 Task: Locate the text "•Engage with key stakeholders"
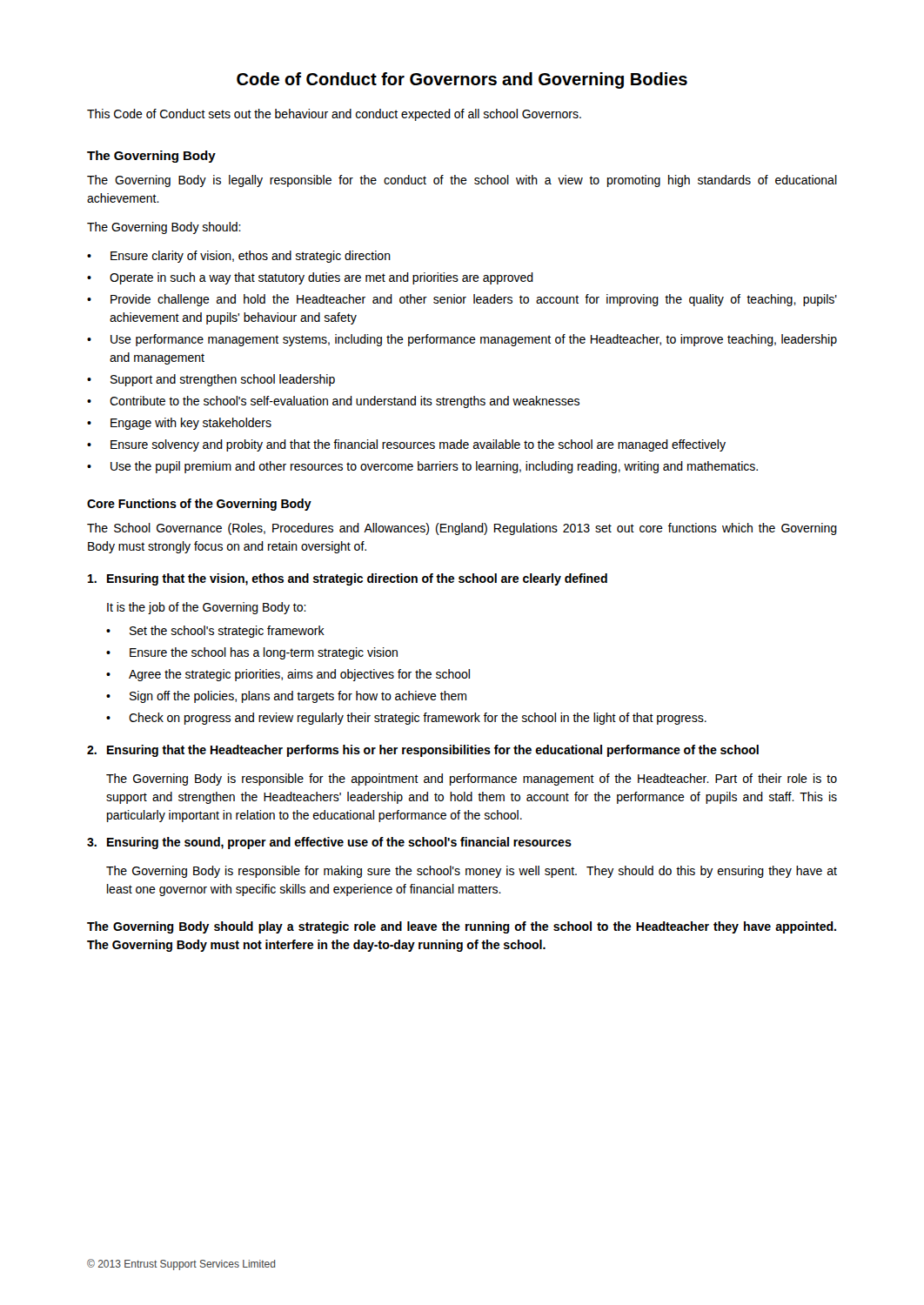click(x=179, y=423)
